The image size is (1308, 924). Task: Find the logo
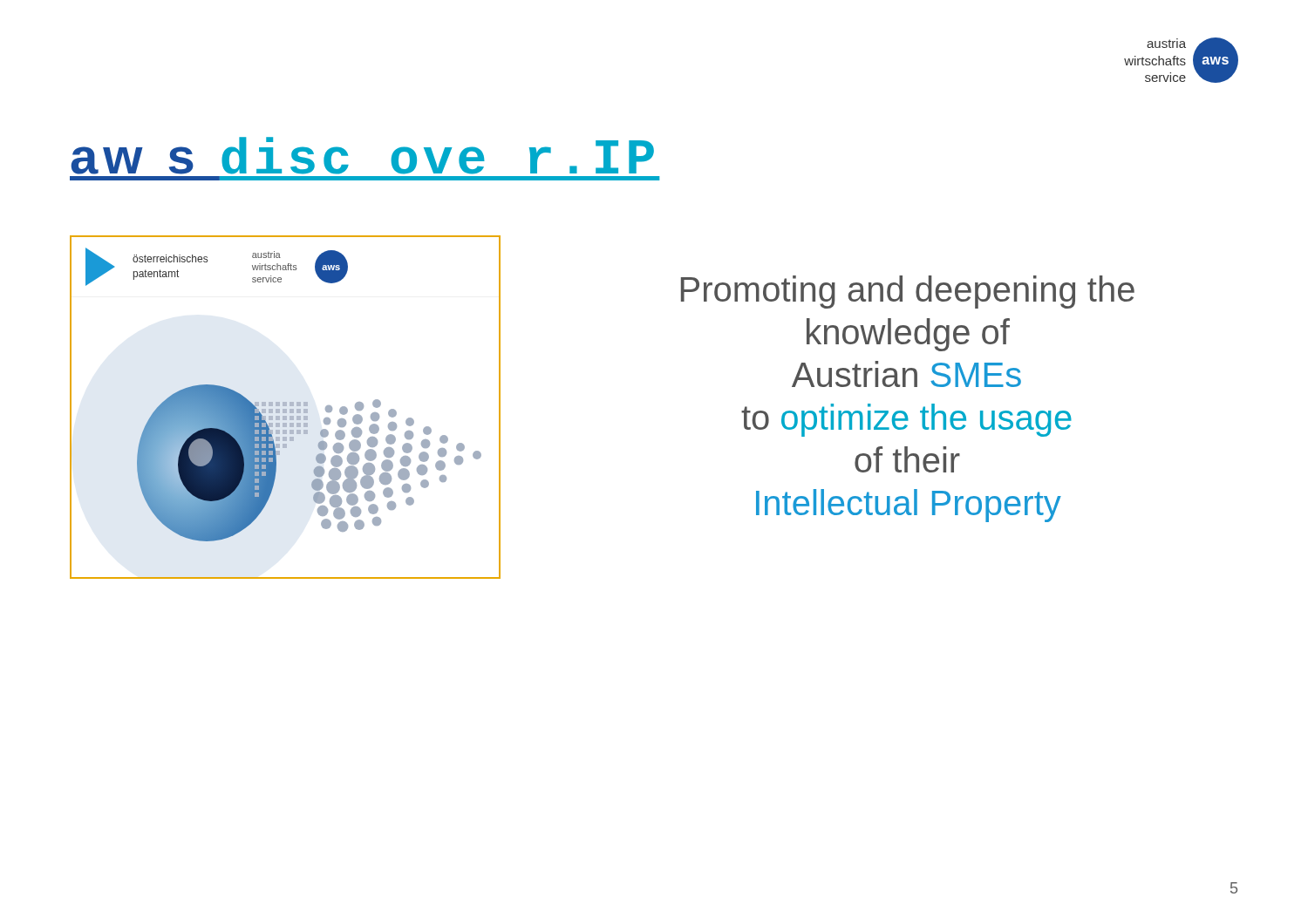[x=1181, y=60]
